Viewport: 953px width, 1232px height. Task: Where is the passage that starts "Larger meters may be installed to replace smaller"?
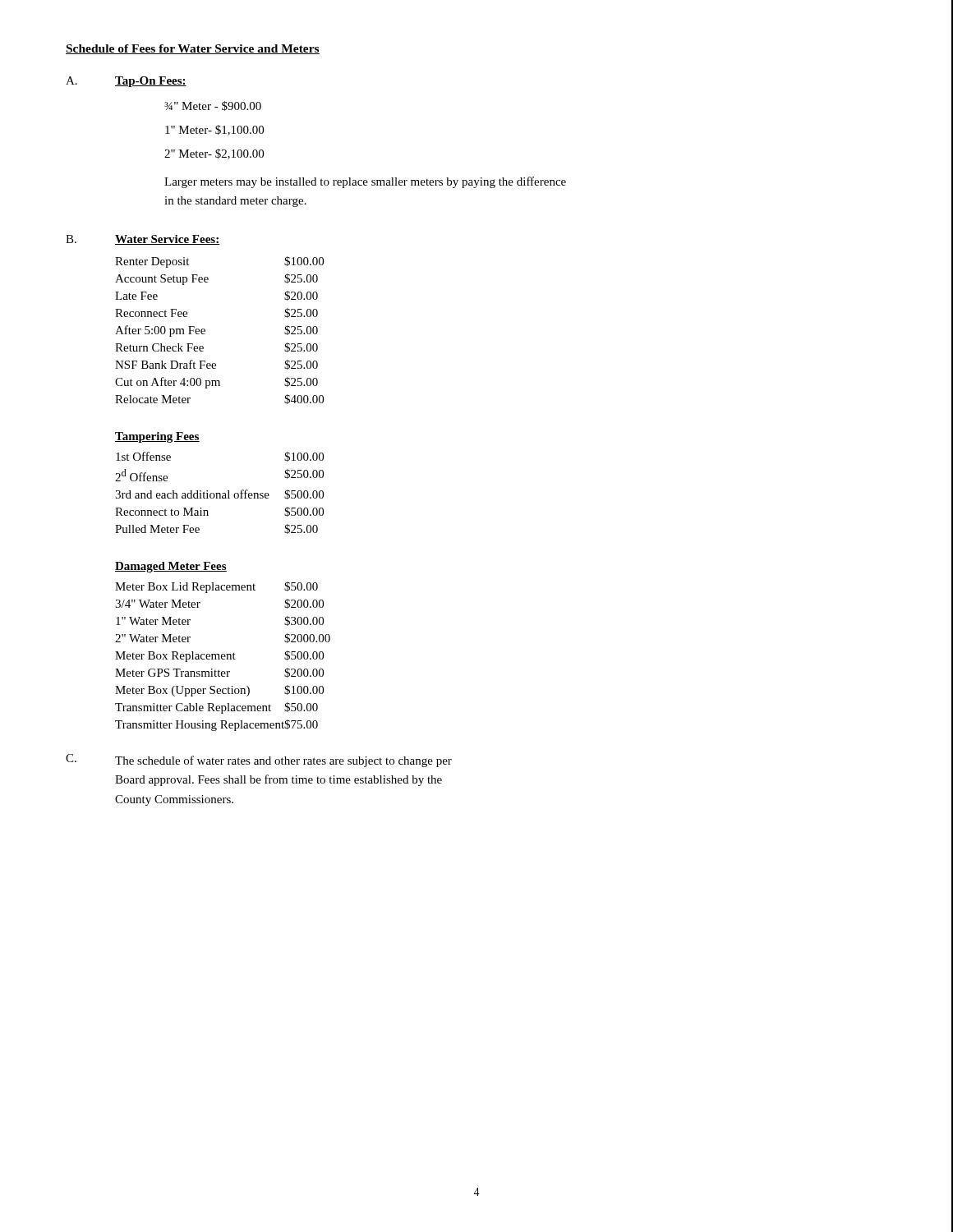pos(365,191)
